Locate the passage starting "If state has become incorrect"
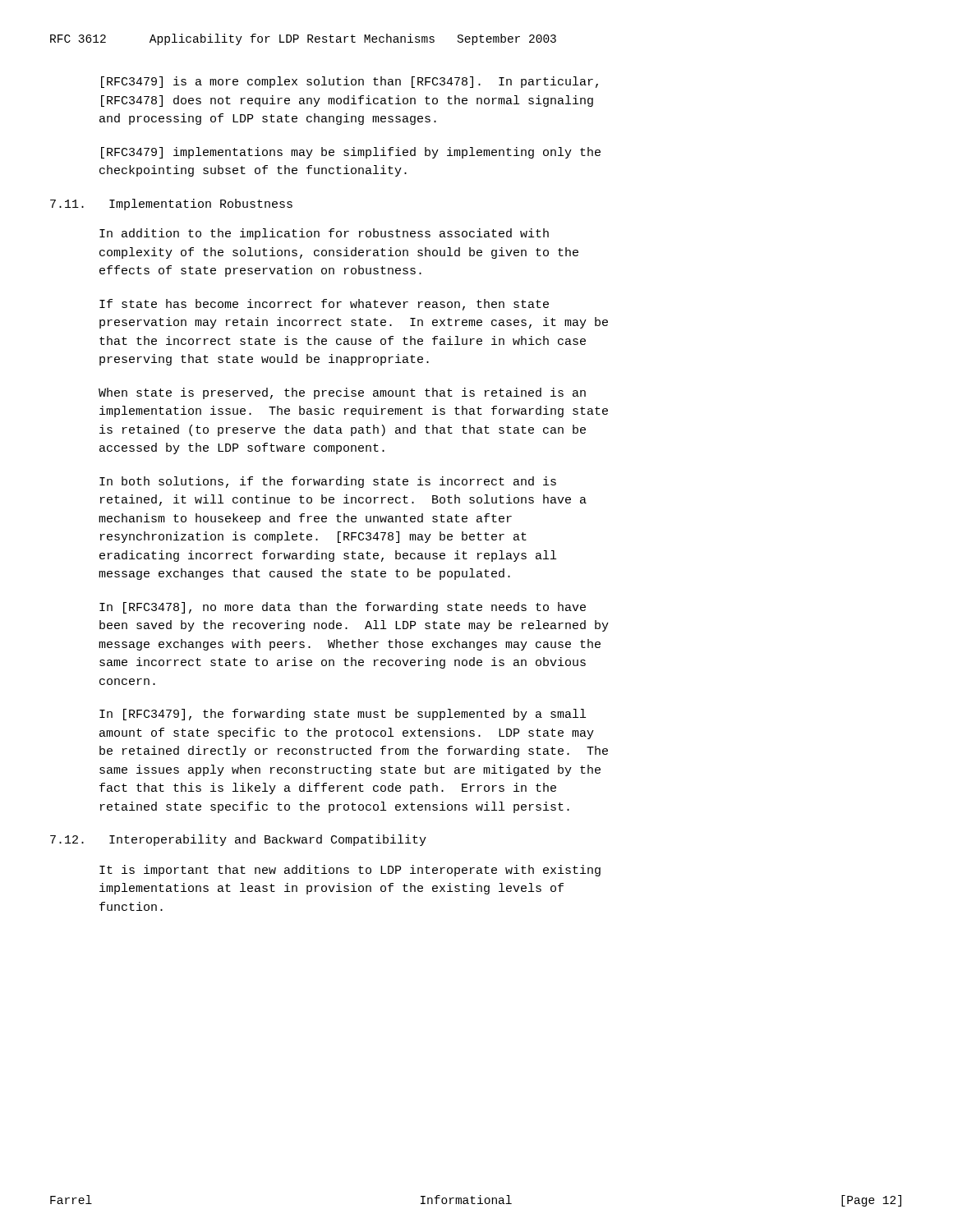 tap(354, 332)
